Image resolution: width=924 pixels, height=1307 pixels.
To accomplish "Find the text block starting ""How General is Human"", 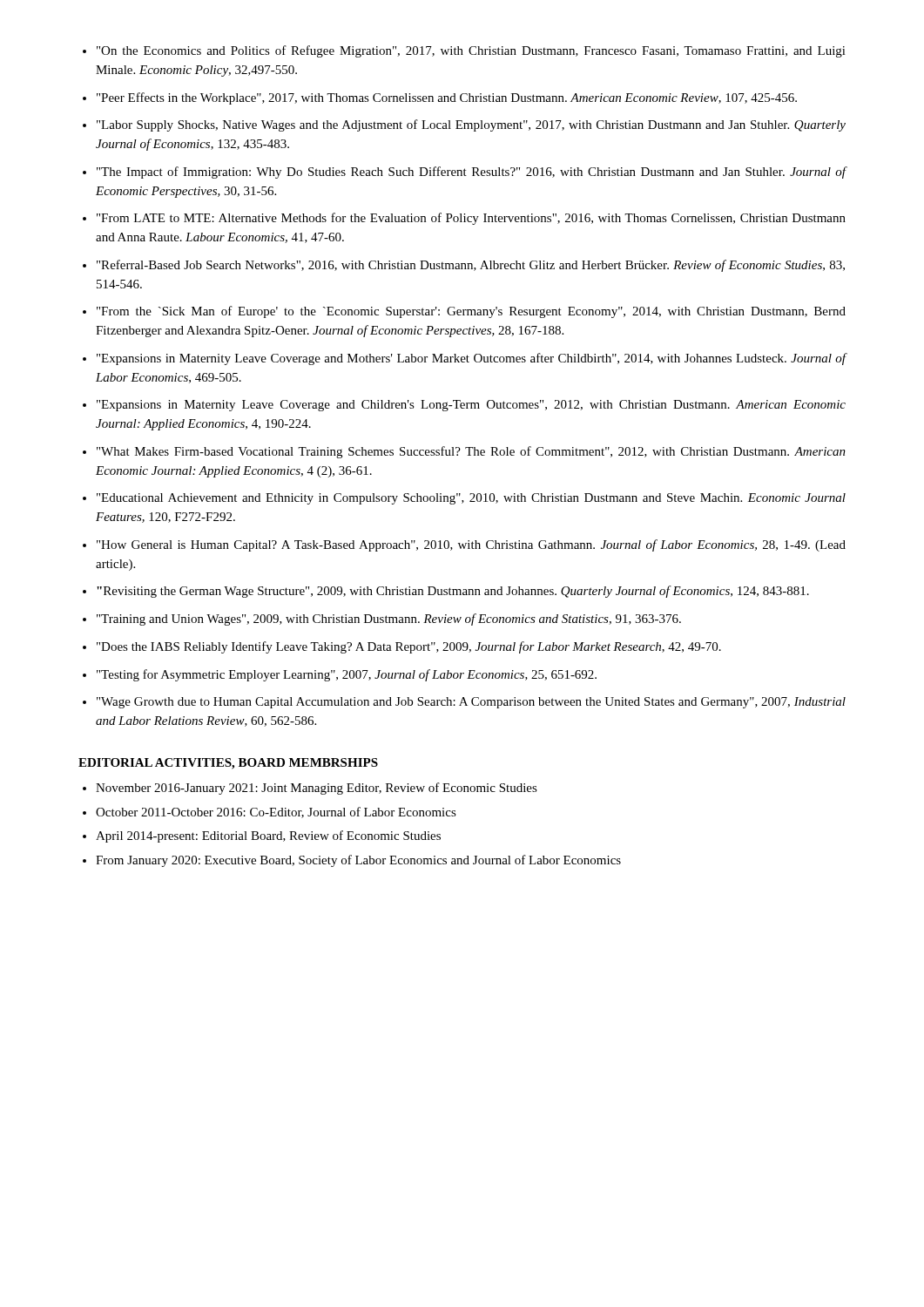I will point(471,555).
